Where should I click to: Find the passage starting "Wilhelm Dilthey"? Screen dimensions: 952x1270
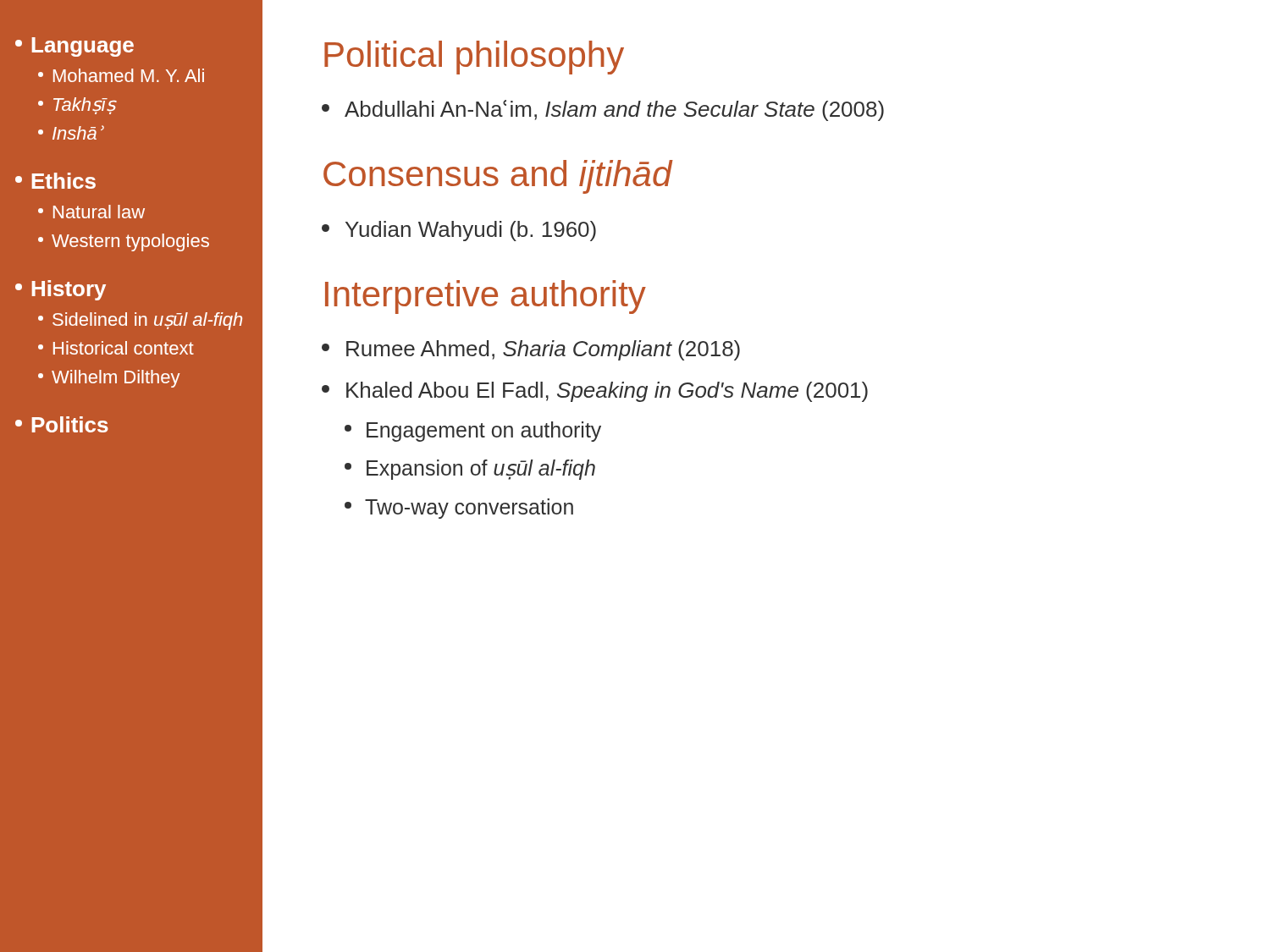[x=109, y=377]
